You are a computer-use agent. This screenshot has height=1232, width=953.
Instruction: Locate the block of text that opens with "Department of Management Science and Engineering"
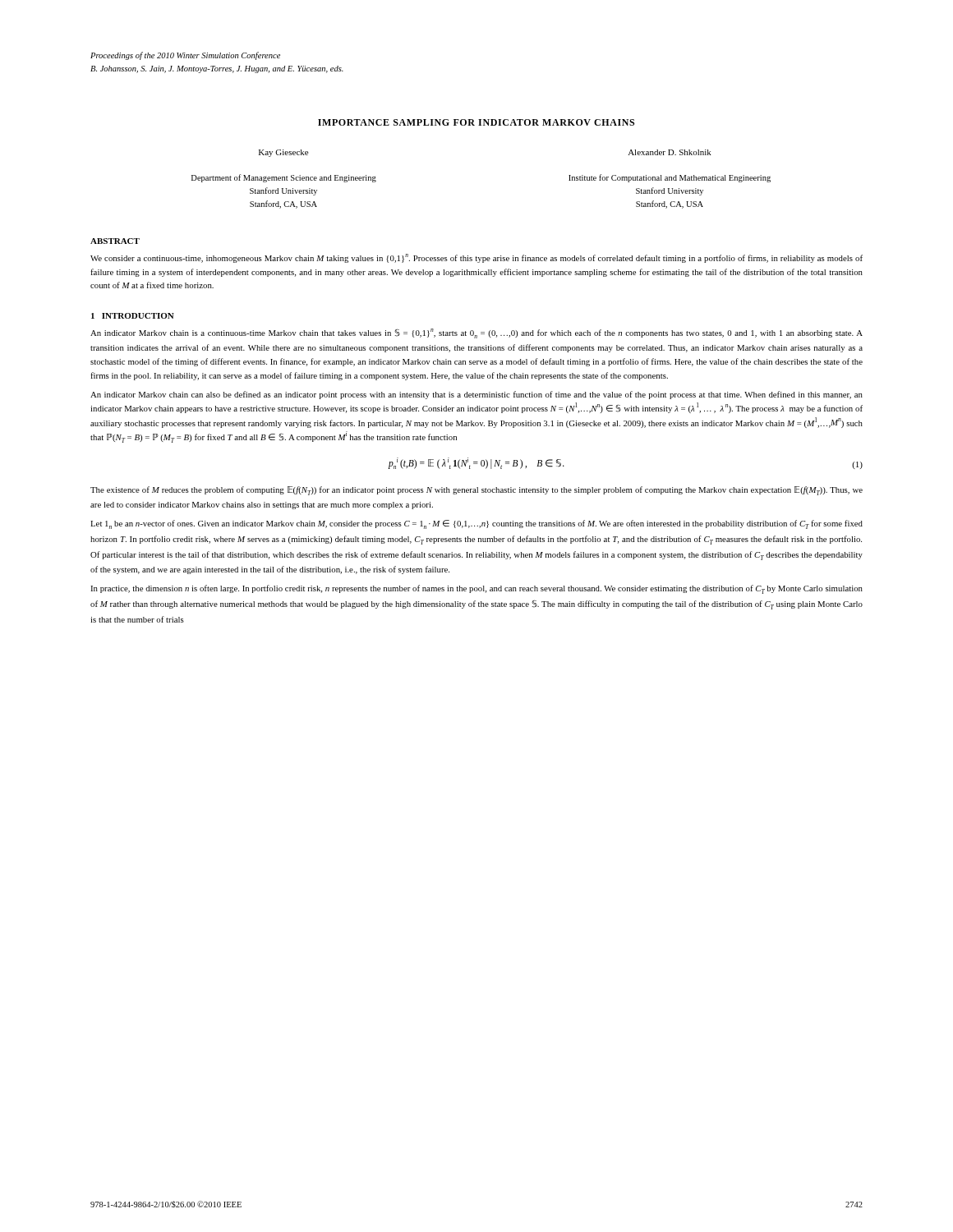point(283,191)
